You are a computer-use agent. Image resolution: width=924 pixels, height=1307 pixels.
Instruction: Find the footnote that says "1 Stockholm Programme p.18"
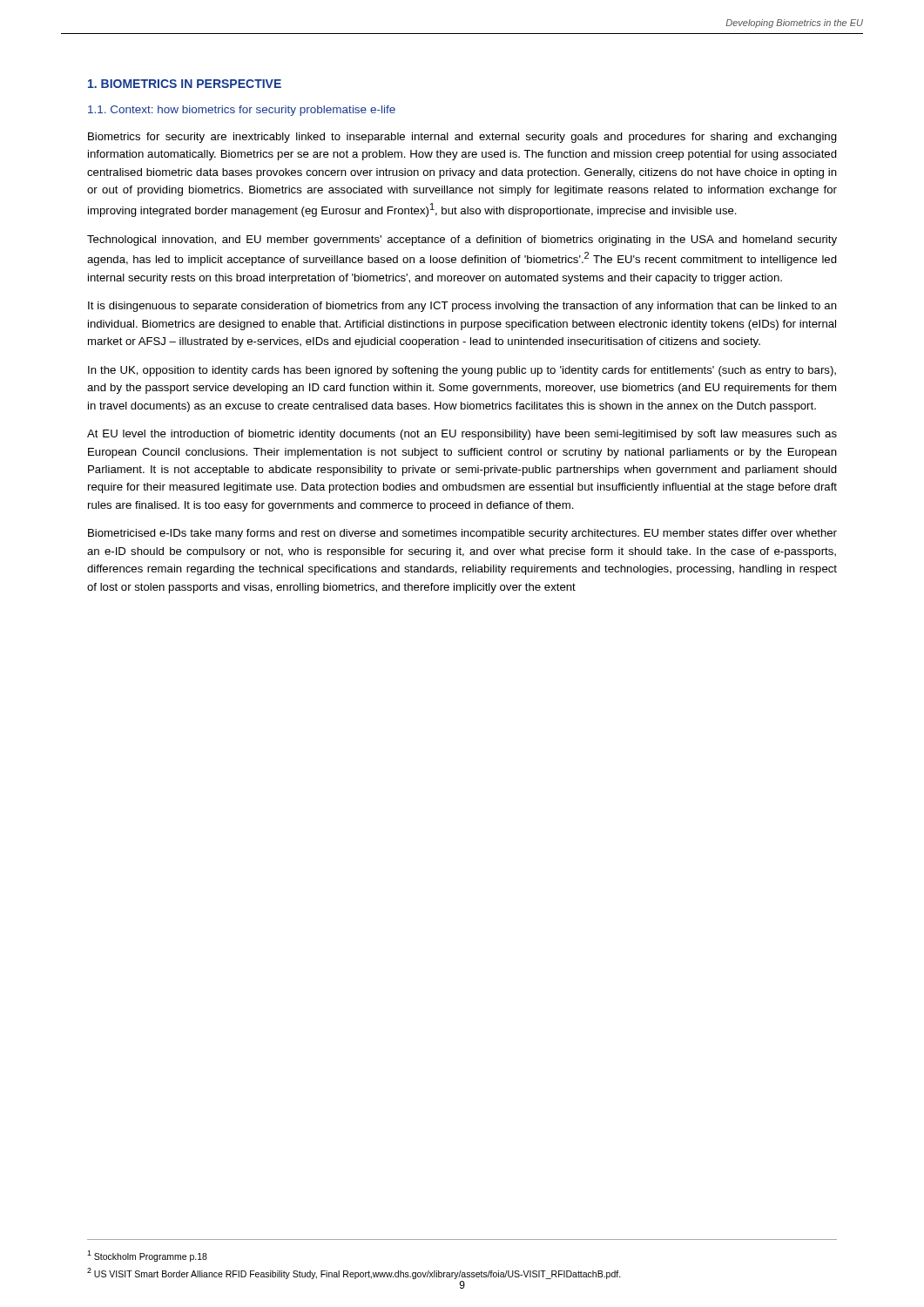tap(147, 1255)
